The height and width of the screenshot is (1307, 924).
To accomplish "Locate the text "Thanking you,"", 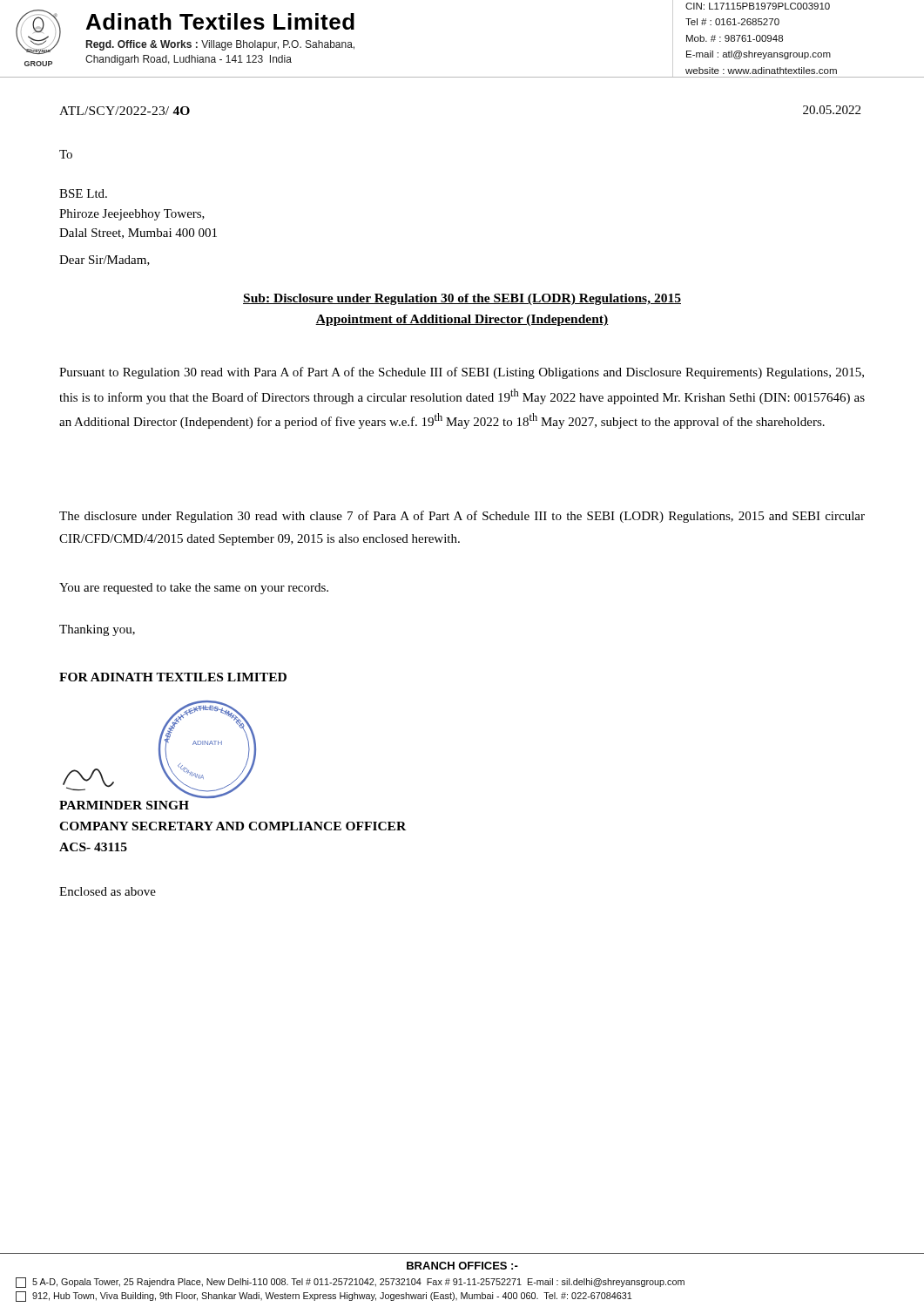I will (x=97, y=629).
